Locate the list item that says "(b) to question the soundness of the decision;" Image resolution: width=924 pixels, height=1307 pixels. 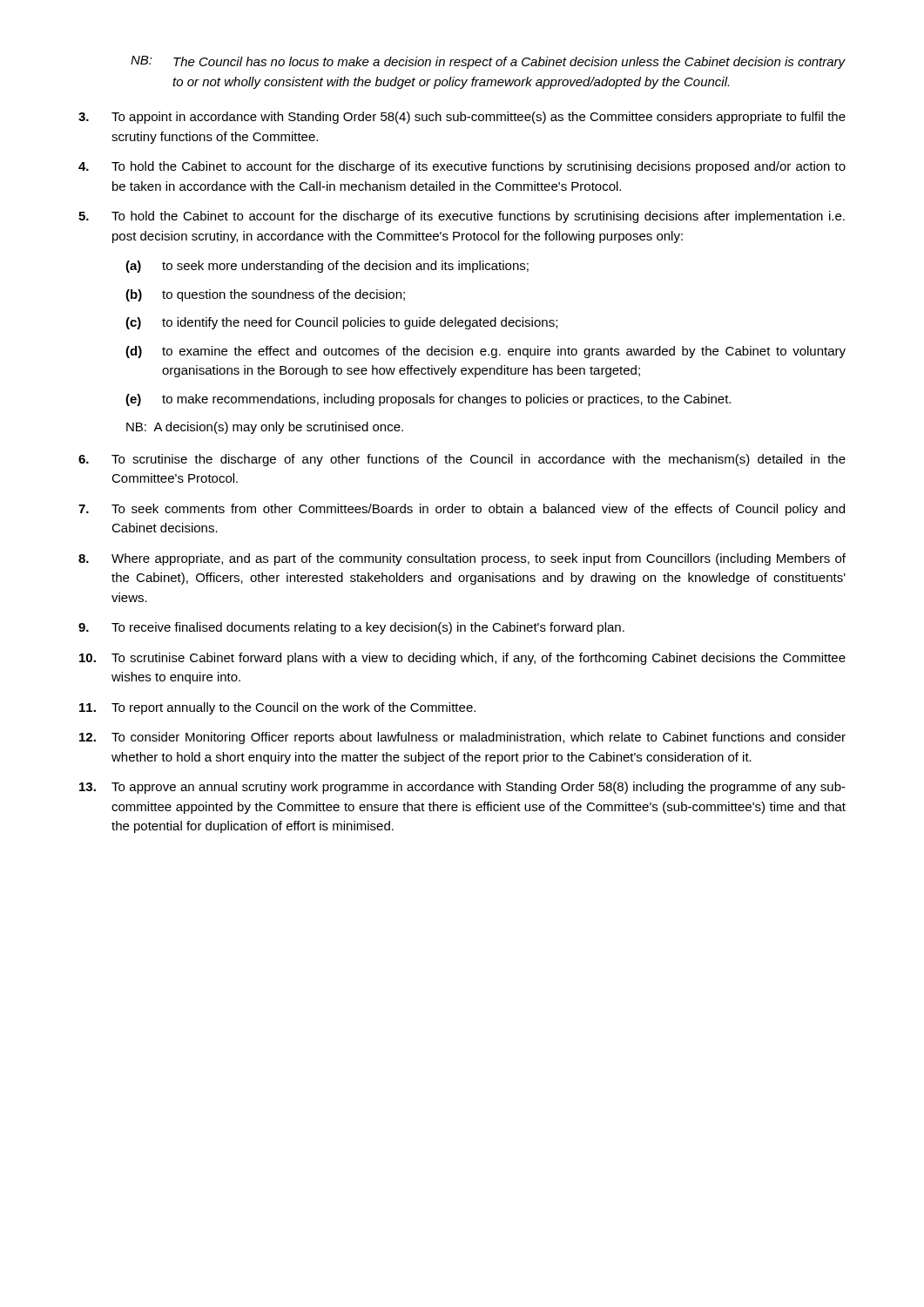coord(265,295)
